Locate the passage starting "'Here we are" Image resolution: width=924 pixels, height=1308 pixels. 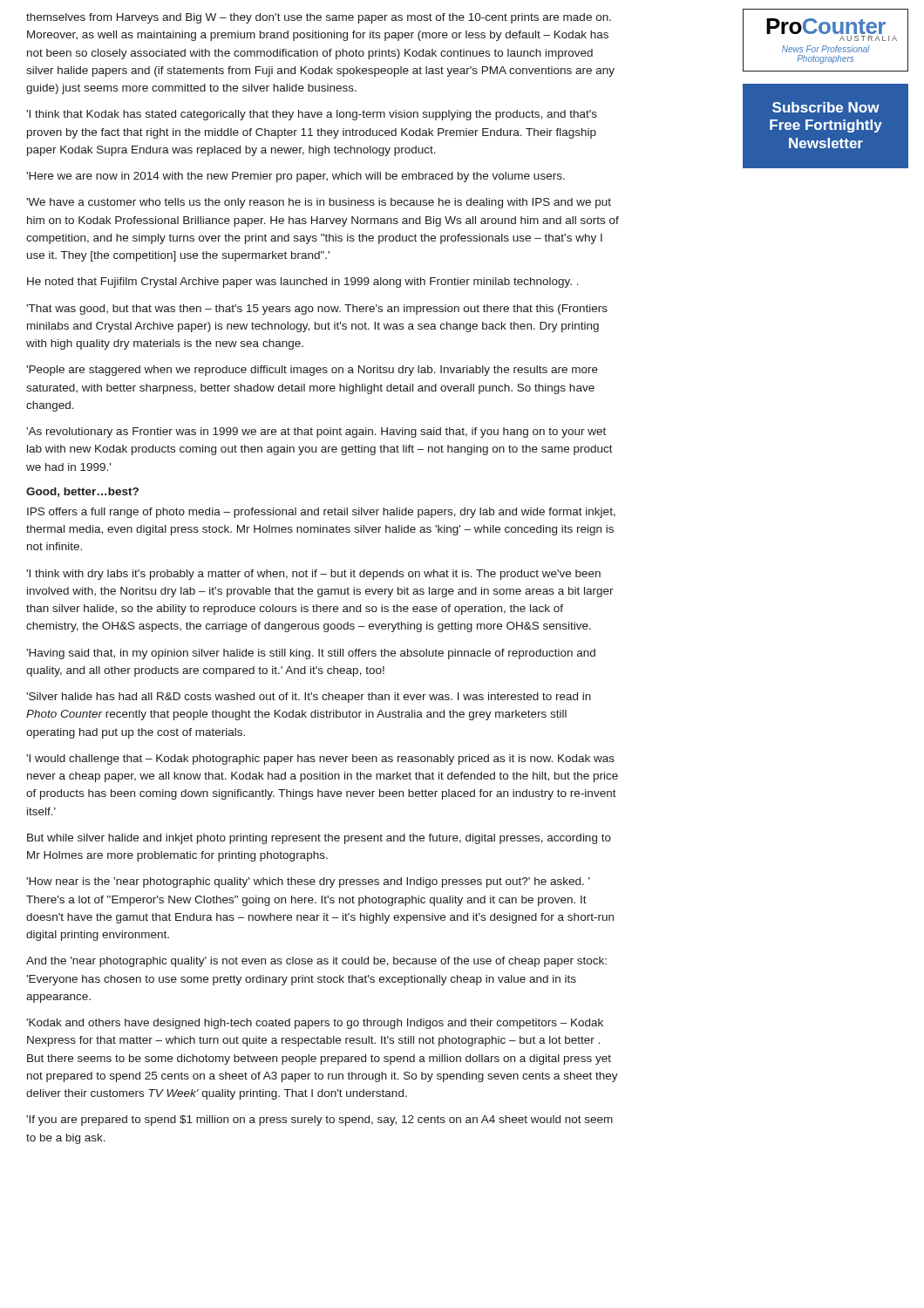[x=323, y=176]
